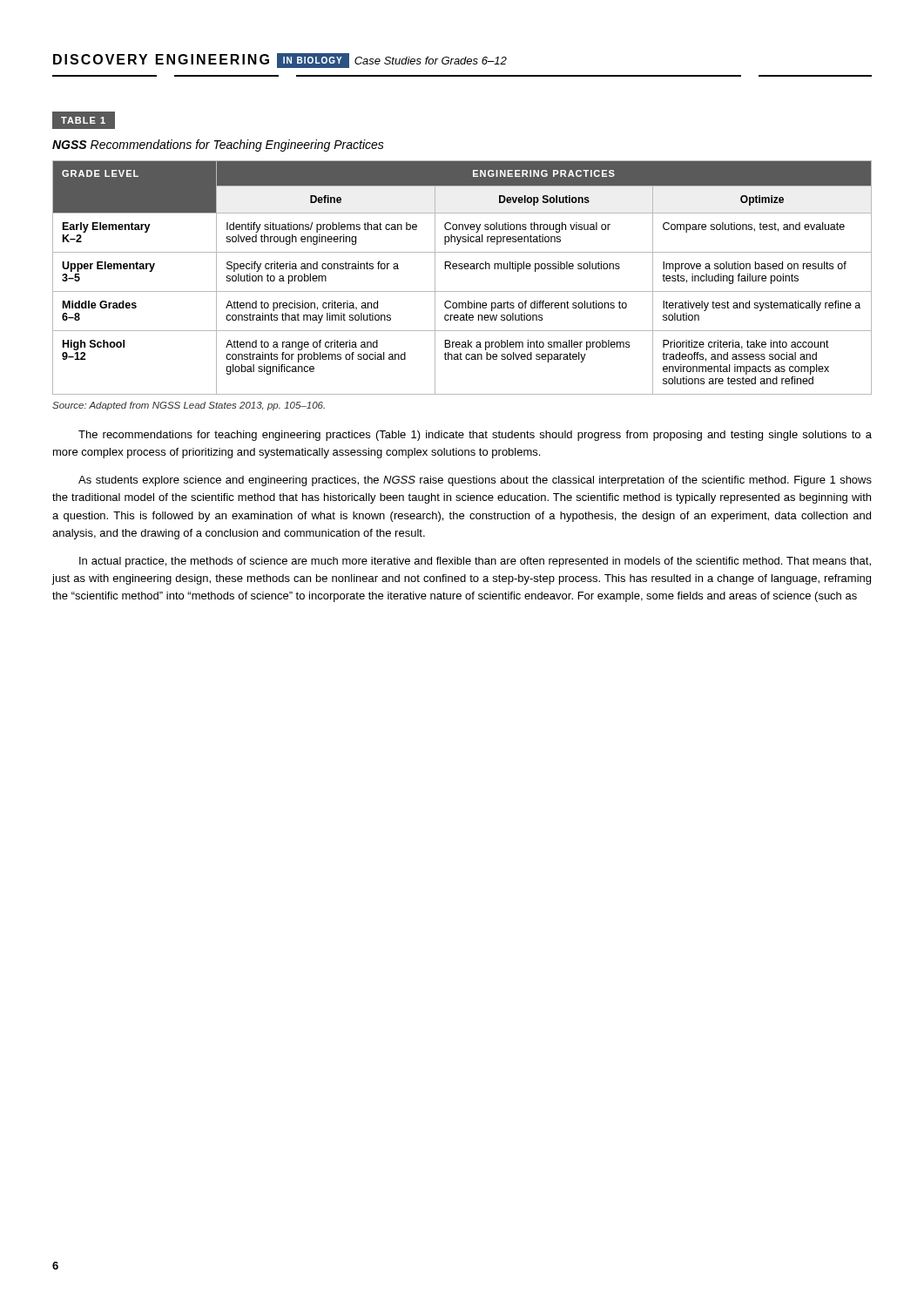Select the element starting "Source: Adapted from NGSS Lead States"
This screenshot has height=1307, width=924.
pos(189,405)
